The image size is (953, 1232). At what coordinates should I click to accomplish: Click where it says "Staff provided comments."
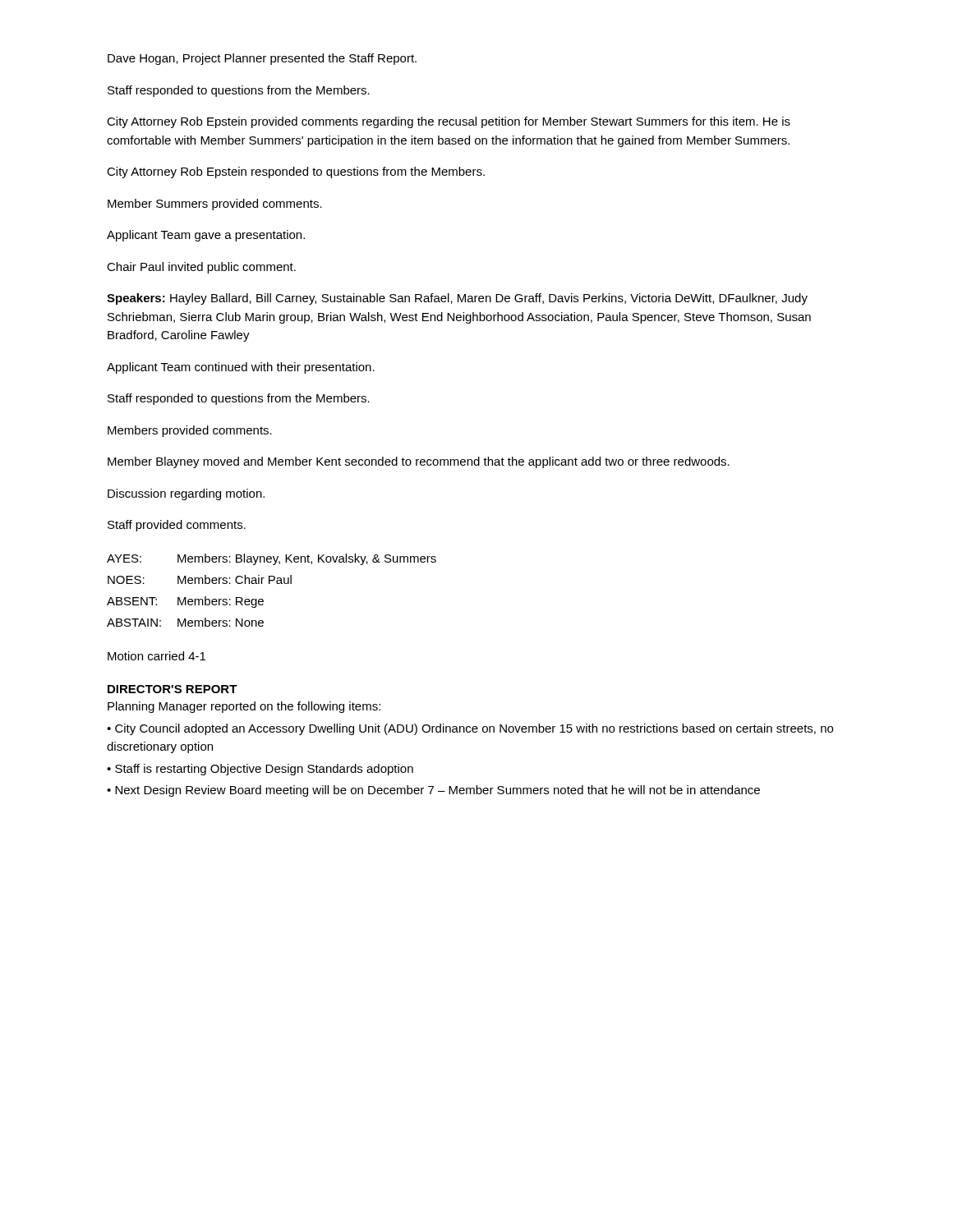177,524
